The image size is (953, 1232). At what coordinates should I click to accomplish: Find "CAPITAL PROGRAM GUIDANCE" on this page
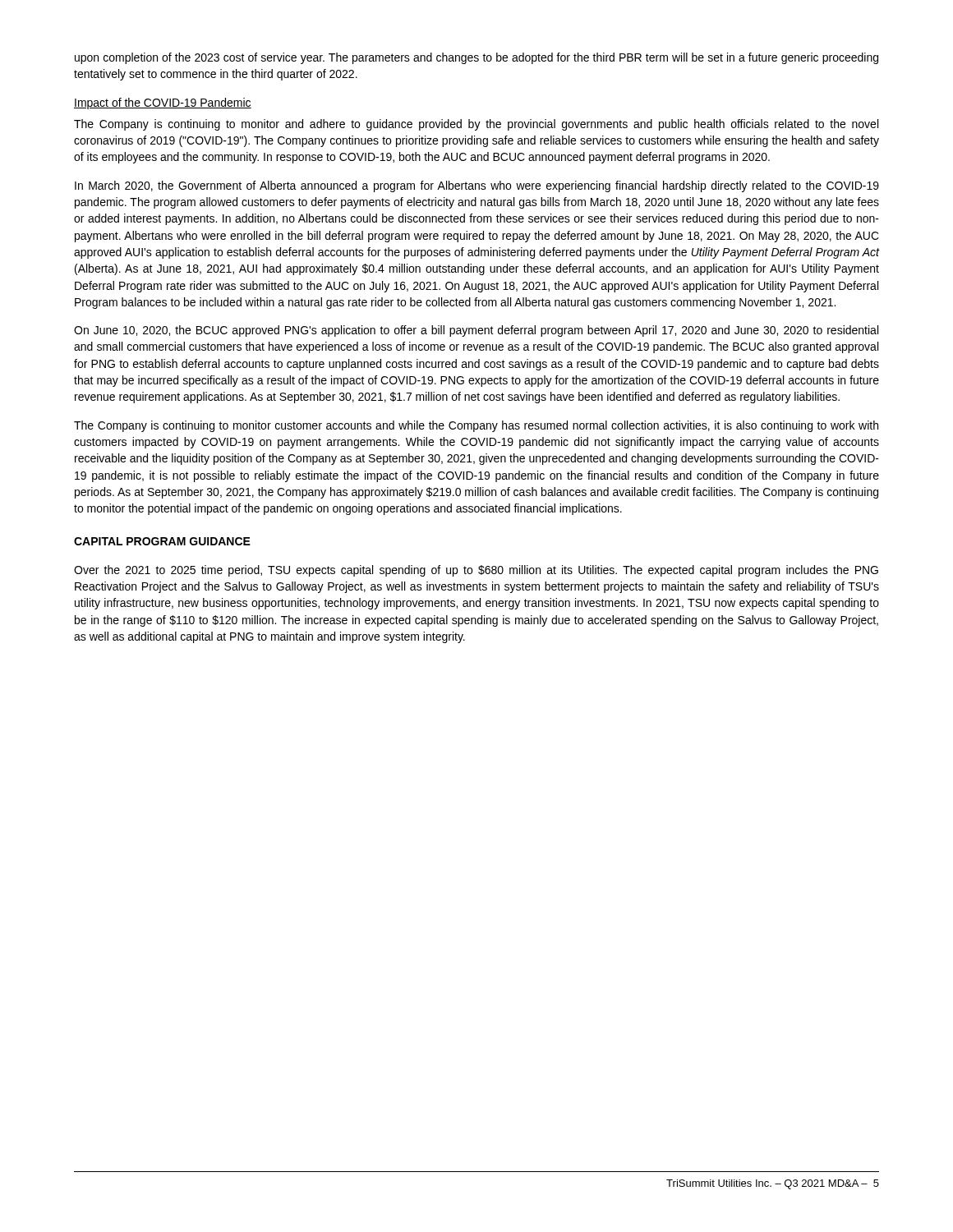point(162,542)
